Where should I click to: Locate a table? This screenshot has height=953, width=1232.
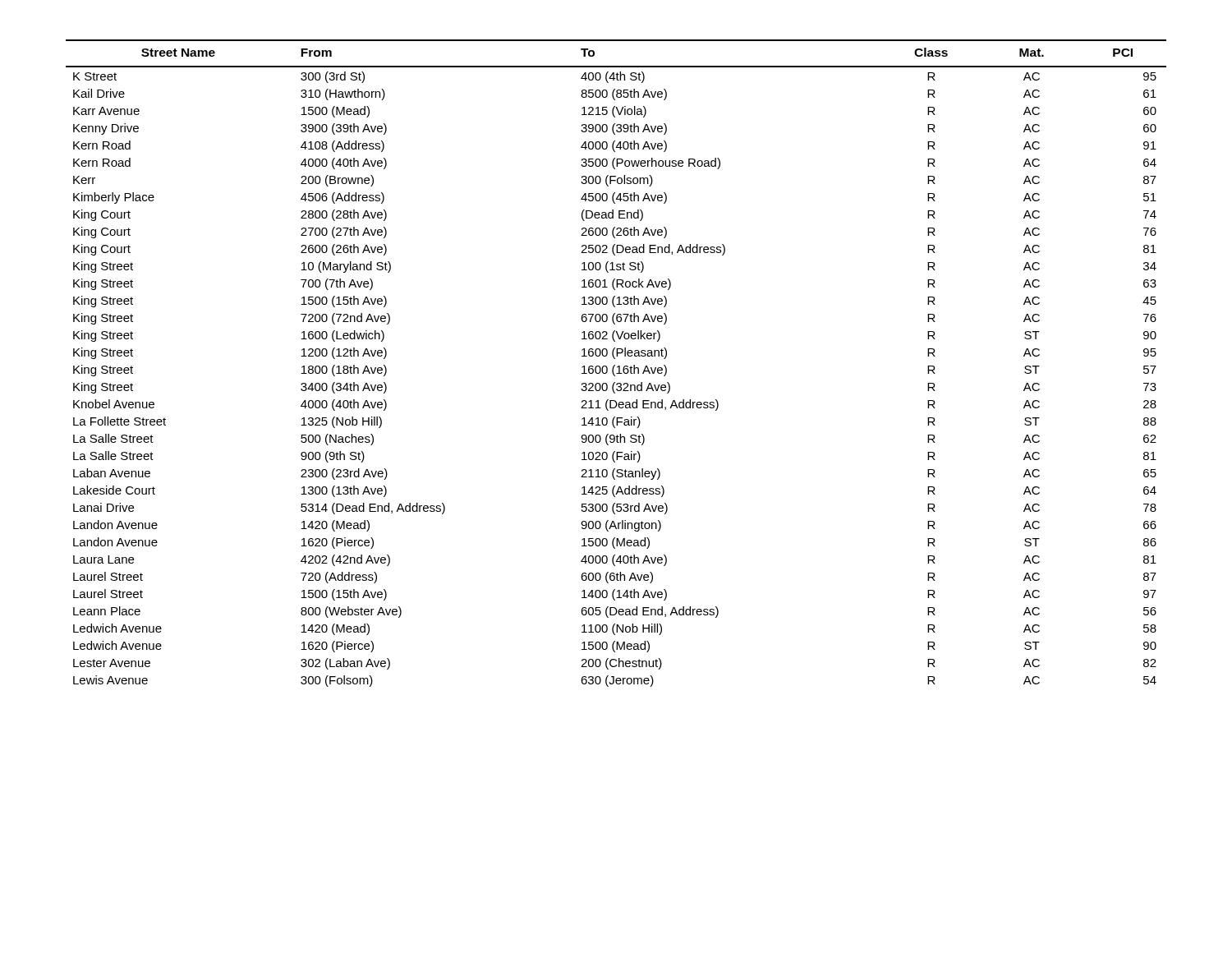click(616, 364)
